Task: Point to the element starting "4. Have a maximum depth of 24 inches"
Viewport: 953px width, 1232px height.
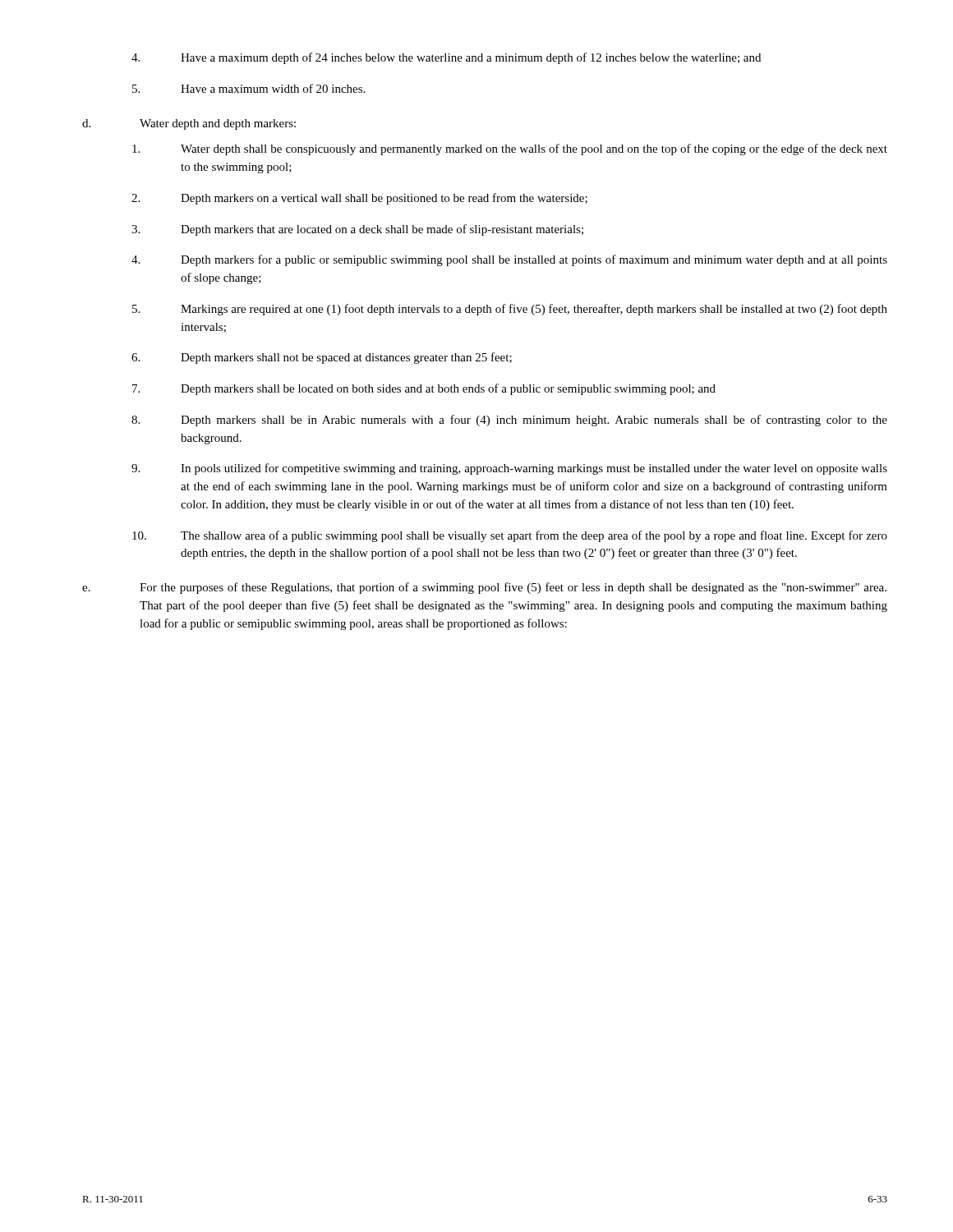Action: click(509, 58)
